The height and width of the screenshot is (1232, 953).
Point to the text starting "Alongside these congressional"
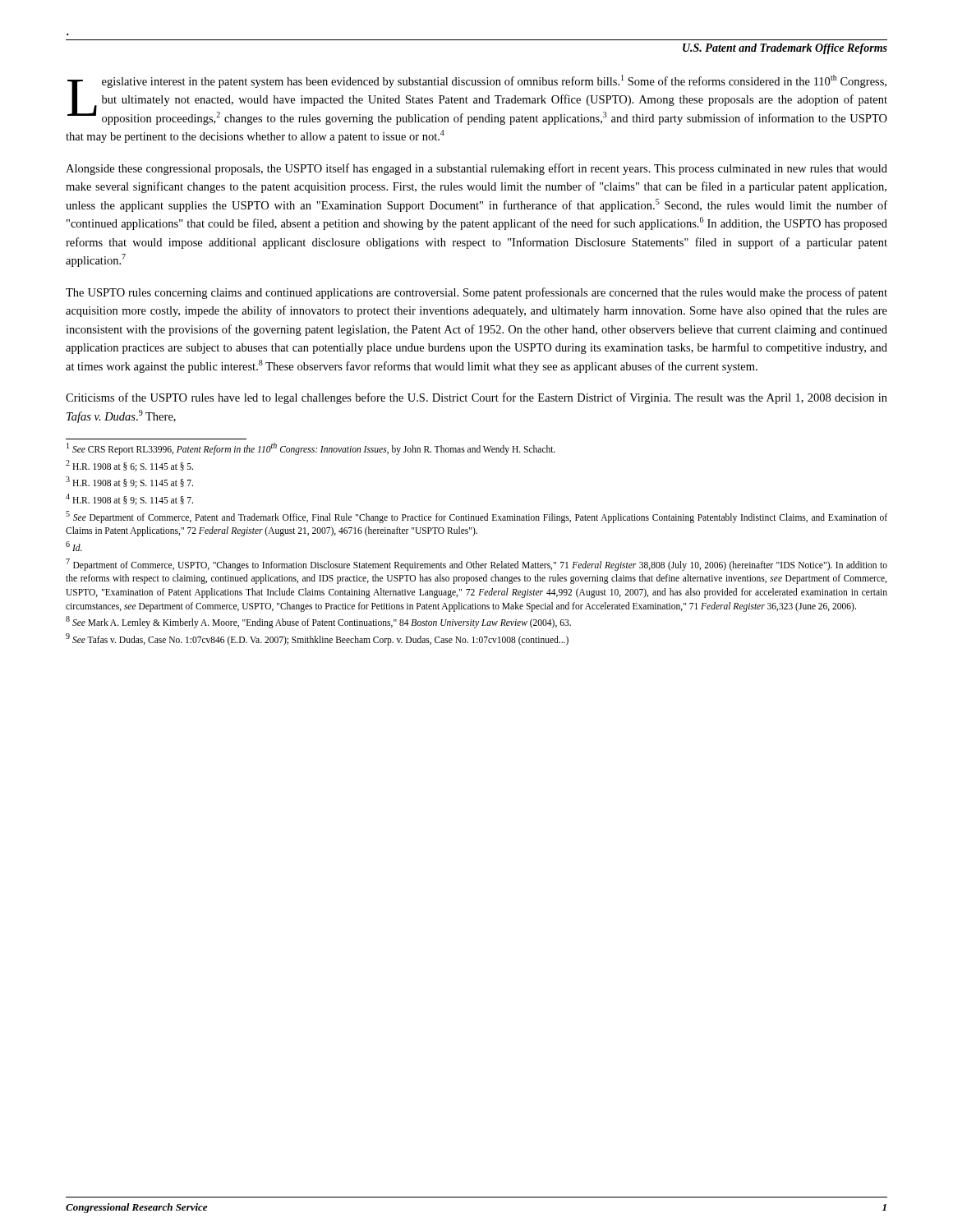(476, 214)
